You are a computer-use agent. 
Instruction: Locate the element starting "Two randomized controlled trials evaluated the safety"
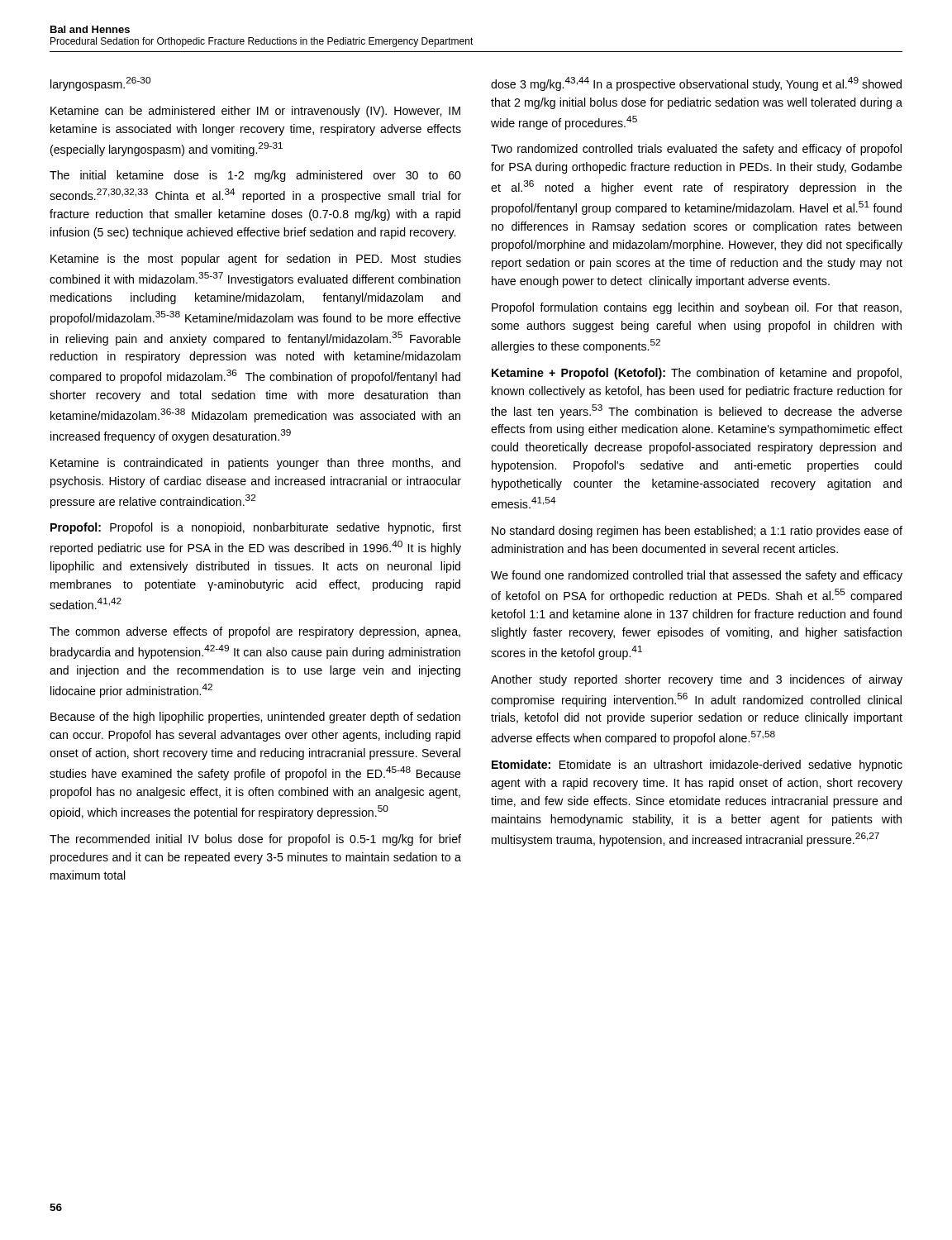point(697,215)
